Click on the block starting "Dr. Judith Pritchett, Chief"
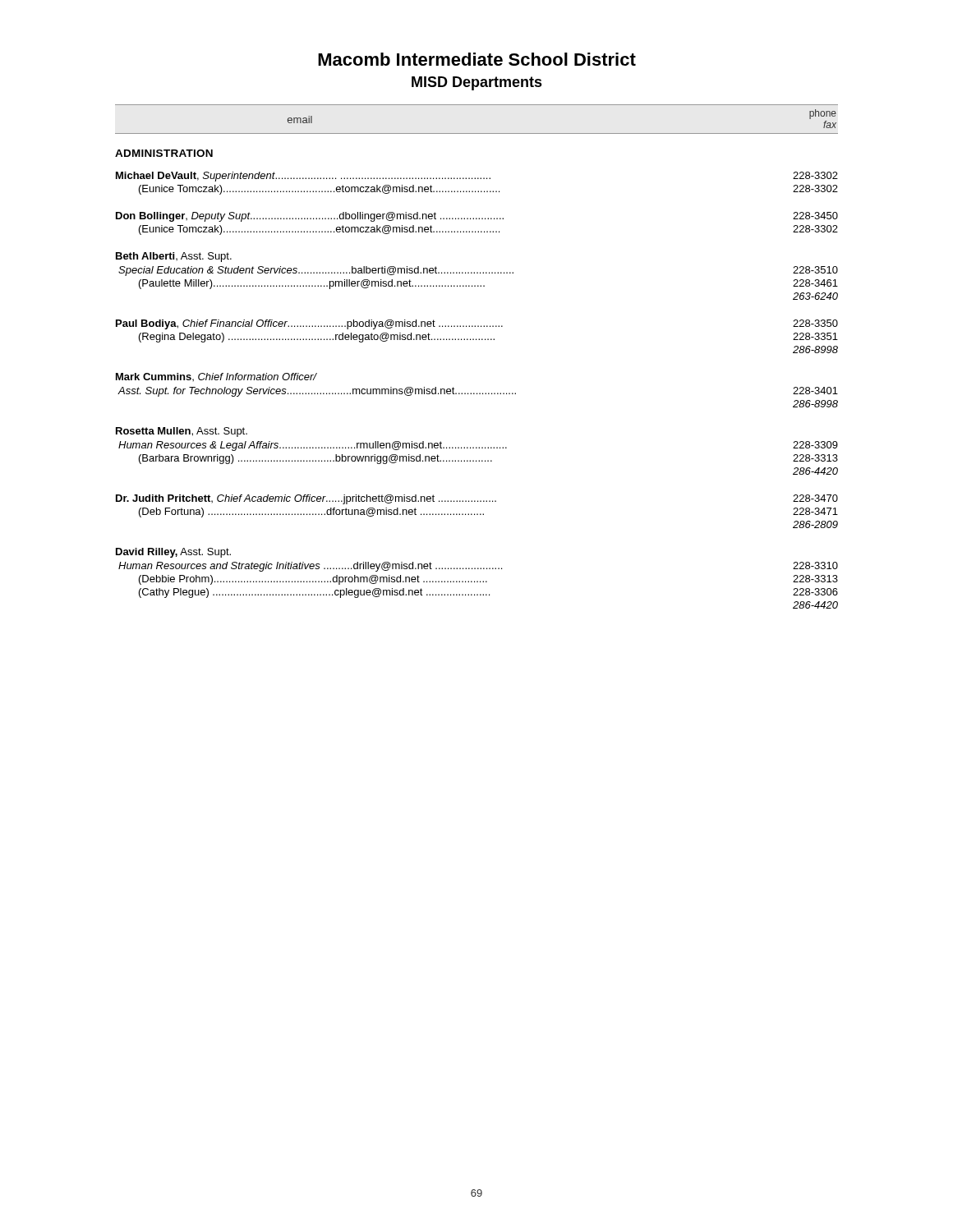The image size is (953, 1232). coord(476,511)
